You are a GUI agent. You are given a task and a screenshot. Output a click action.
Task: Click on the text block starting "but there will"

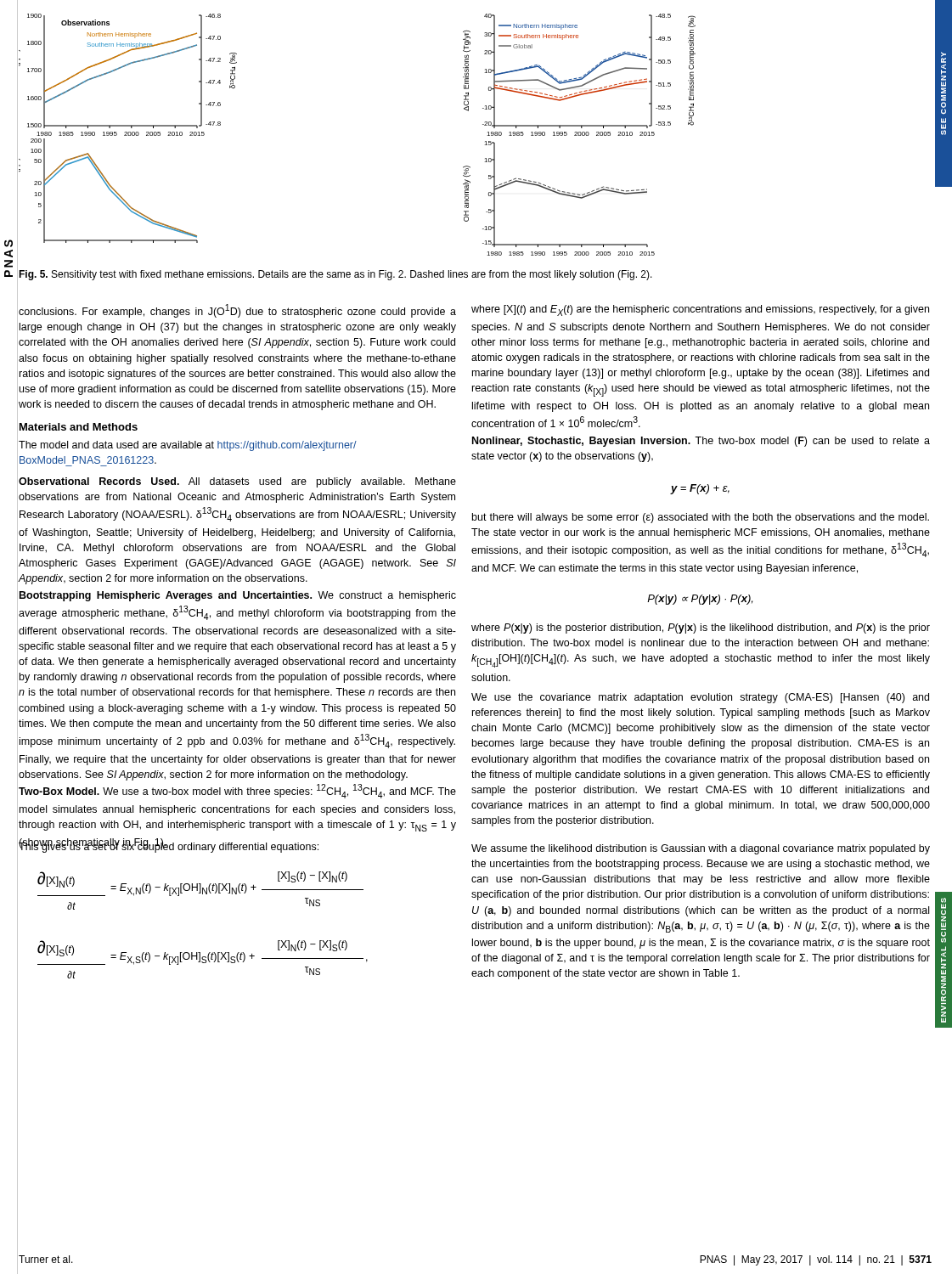pos(701,543)
